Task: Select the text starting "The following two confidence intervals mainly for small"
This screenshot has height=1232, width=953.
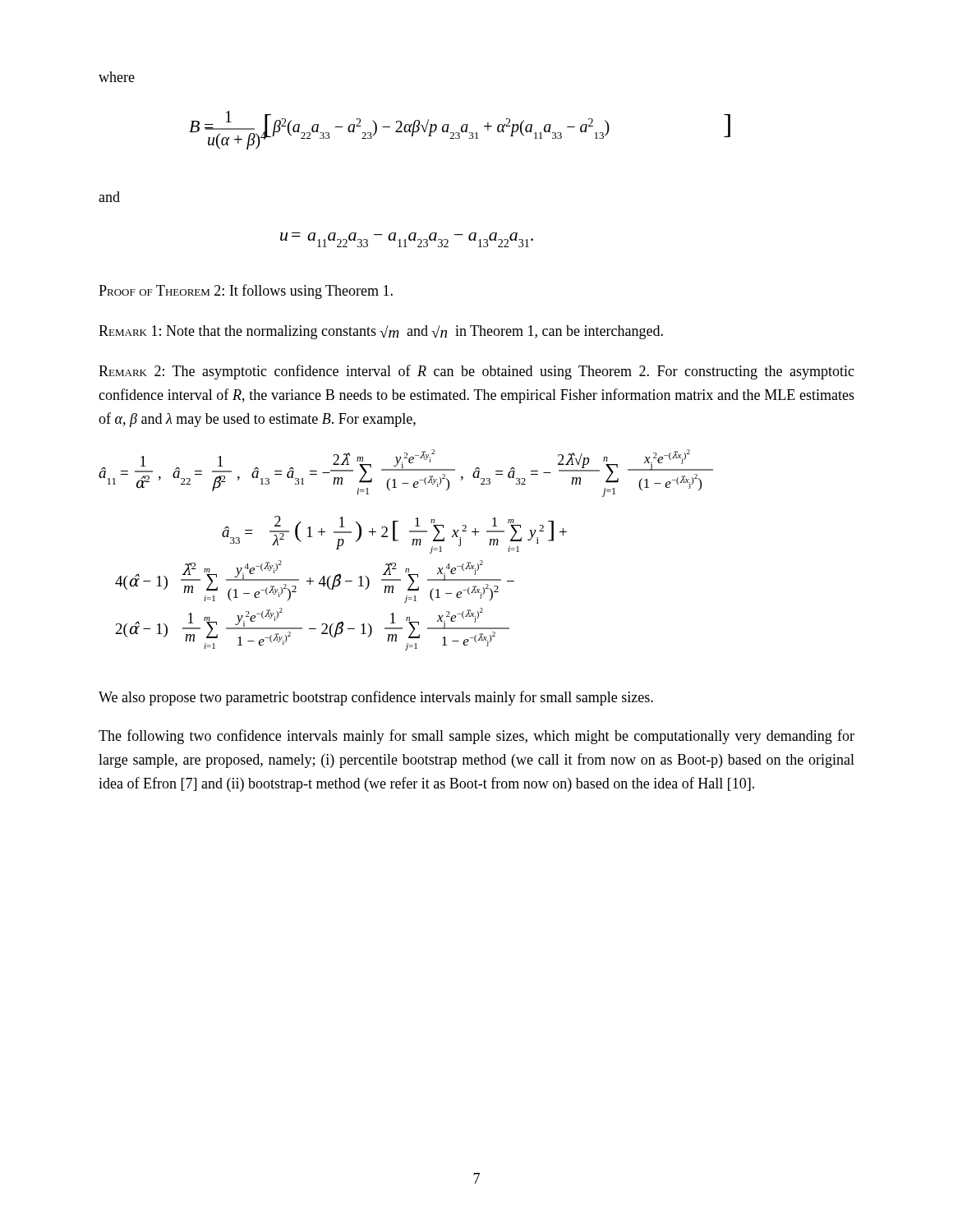Action: click(x=476, y=760)
